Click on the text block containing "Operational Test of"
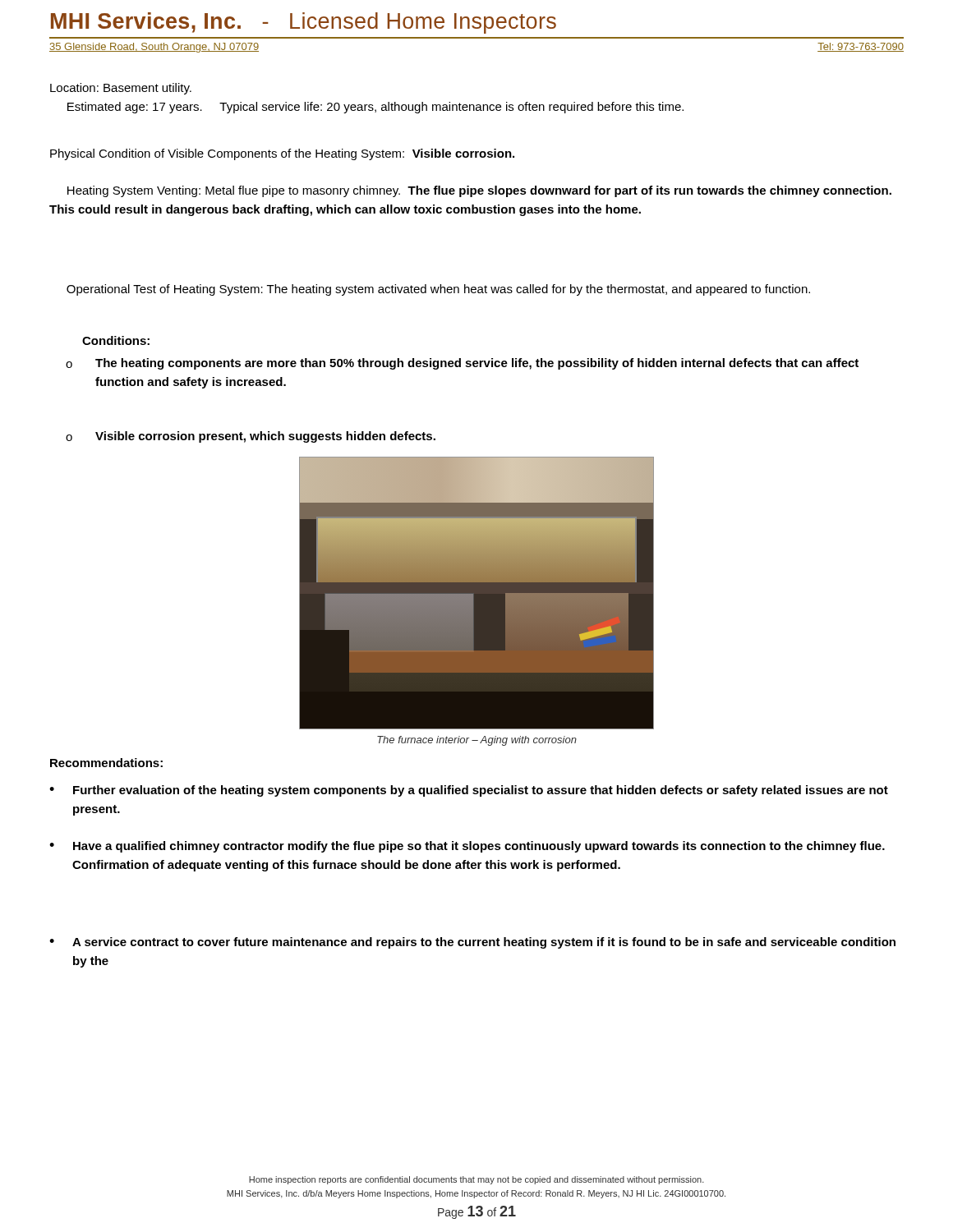This screenshot has height=1232, width=953. click(x=430, y=289)
